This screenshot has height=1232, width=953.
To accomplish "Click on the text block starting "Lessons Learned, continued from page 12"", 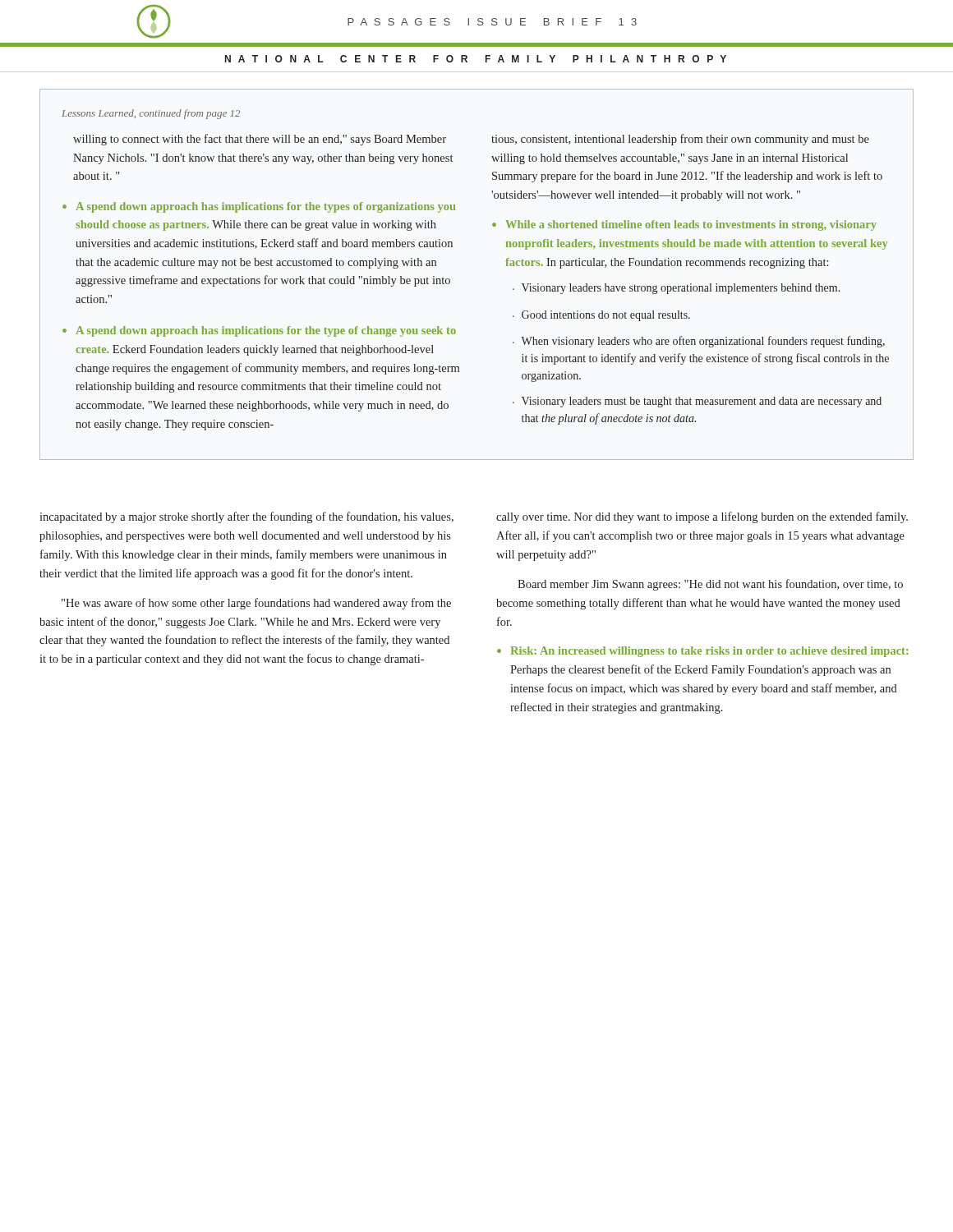I will [151, 113].
